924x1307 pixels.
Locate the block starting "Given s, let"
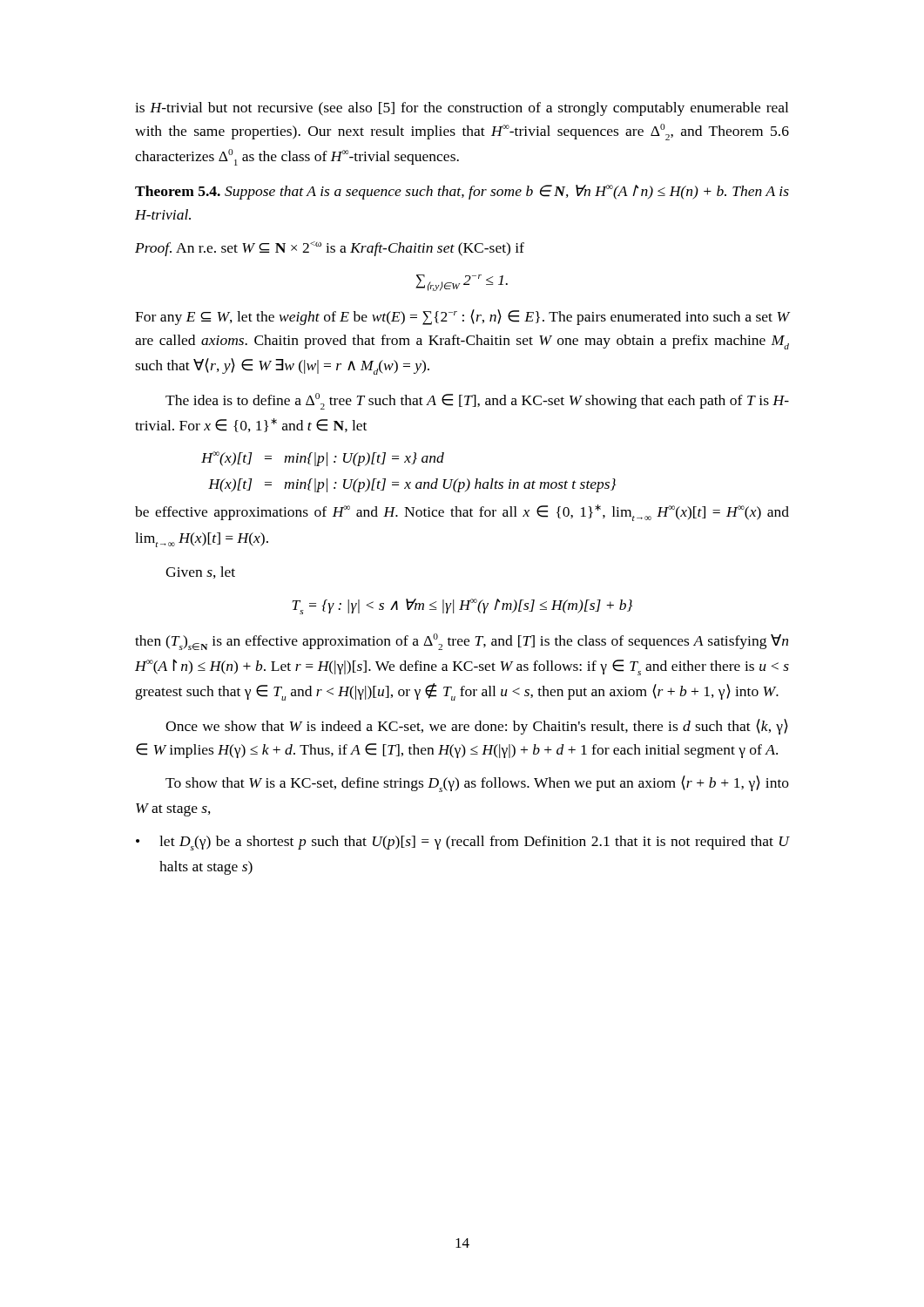click(200, 572)
